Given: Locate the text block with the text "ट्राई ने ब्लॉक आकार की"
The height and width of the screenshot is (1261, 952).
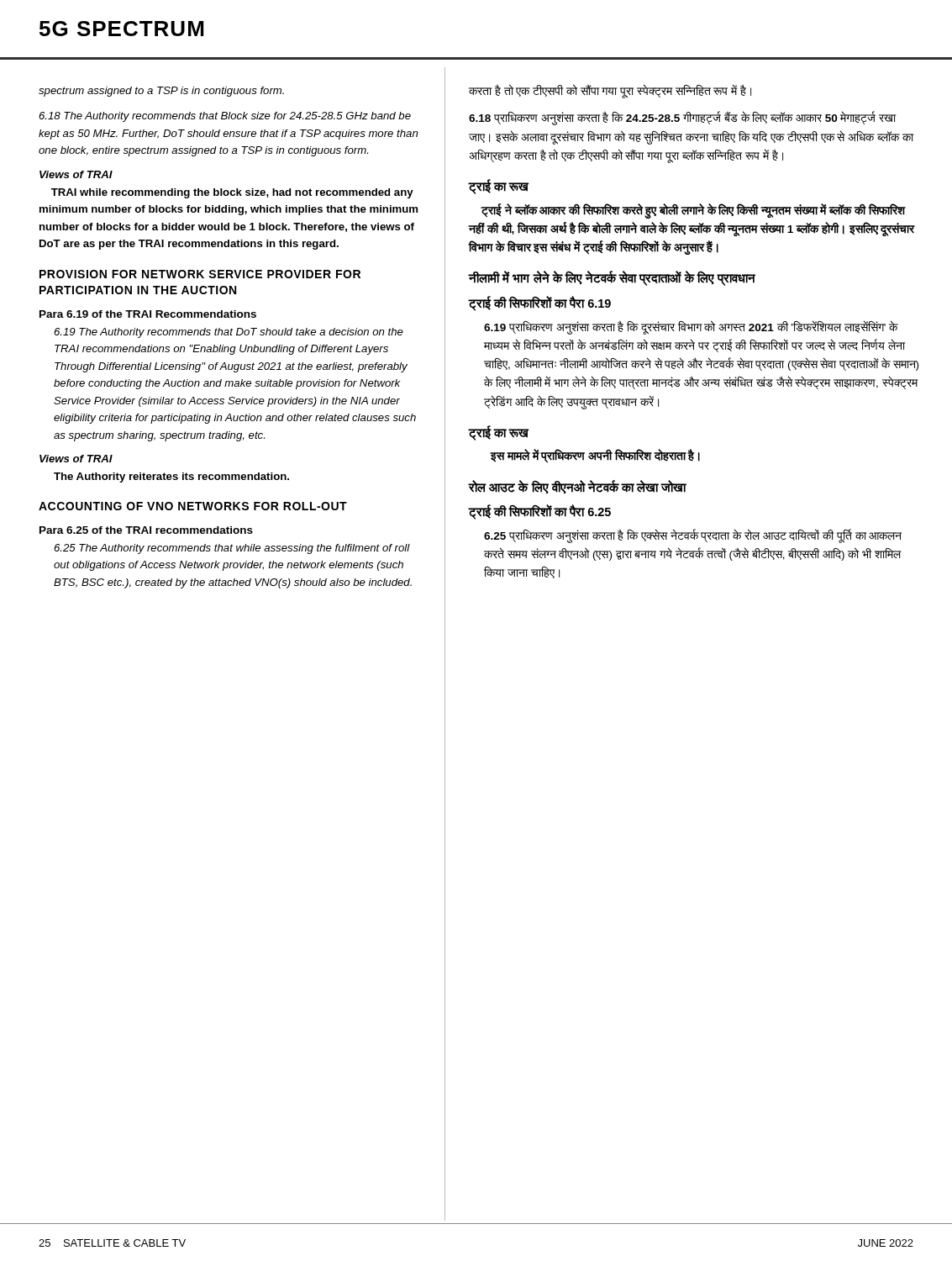Looking at the screenshot, I should [x=692, y=229].
